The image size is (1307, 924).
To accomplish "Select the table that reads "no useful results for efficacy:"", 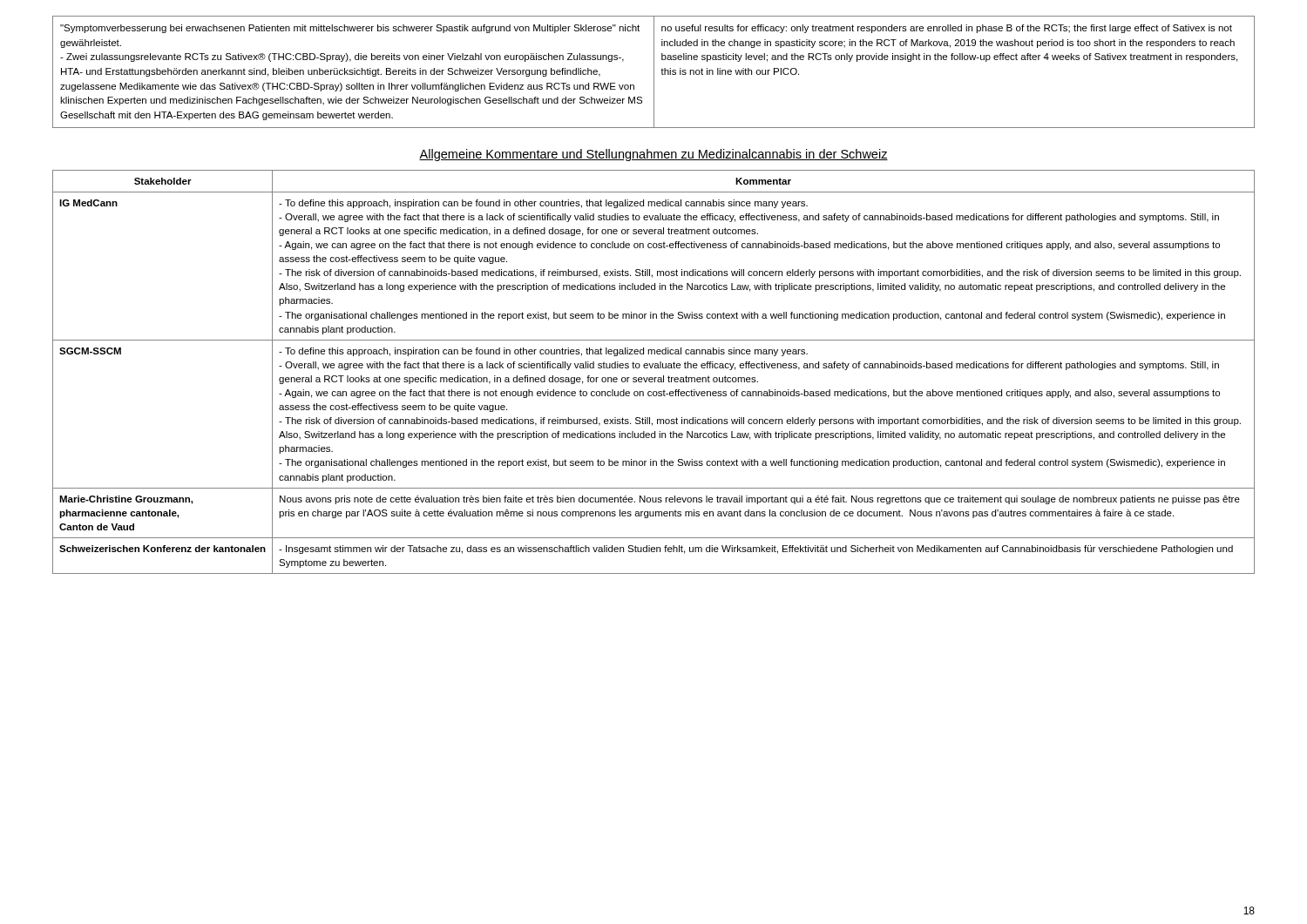I will tap(654, 72).
